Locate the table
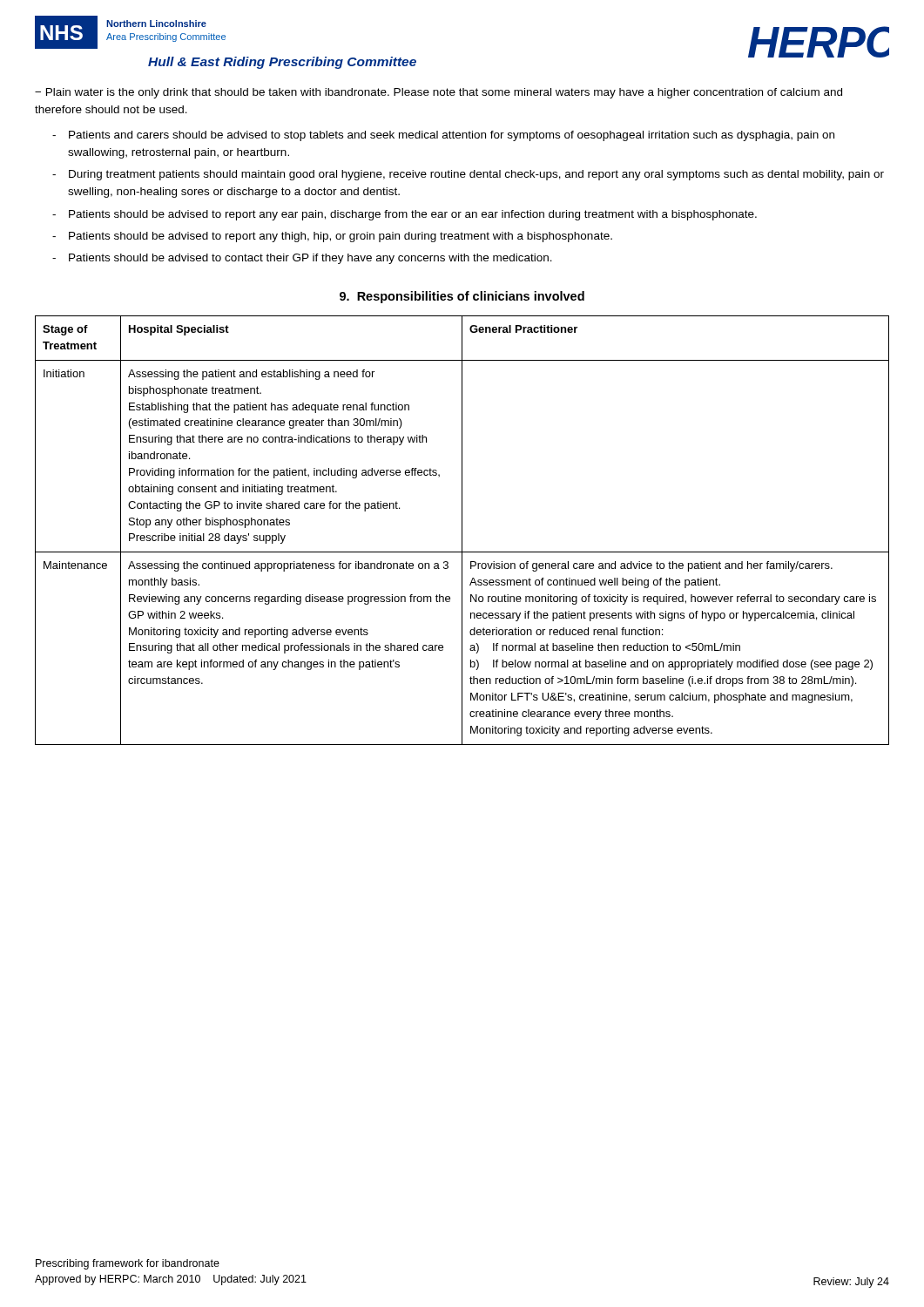The height and width of the screenshot is (1307, 924). [x=462, y=530]
